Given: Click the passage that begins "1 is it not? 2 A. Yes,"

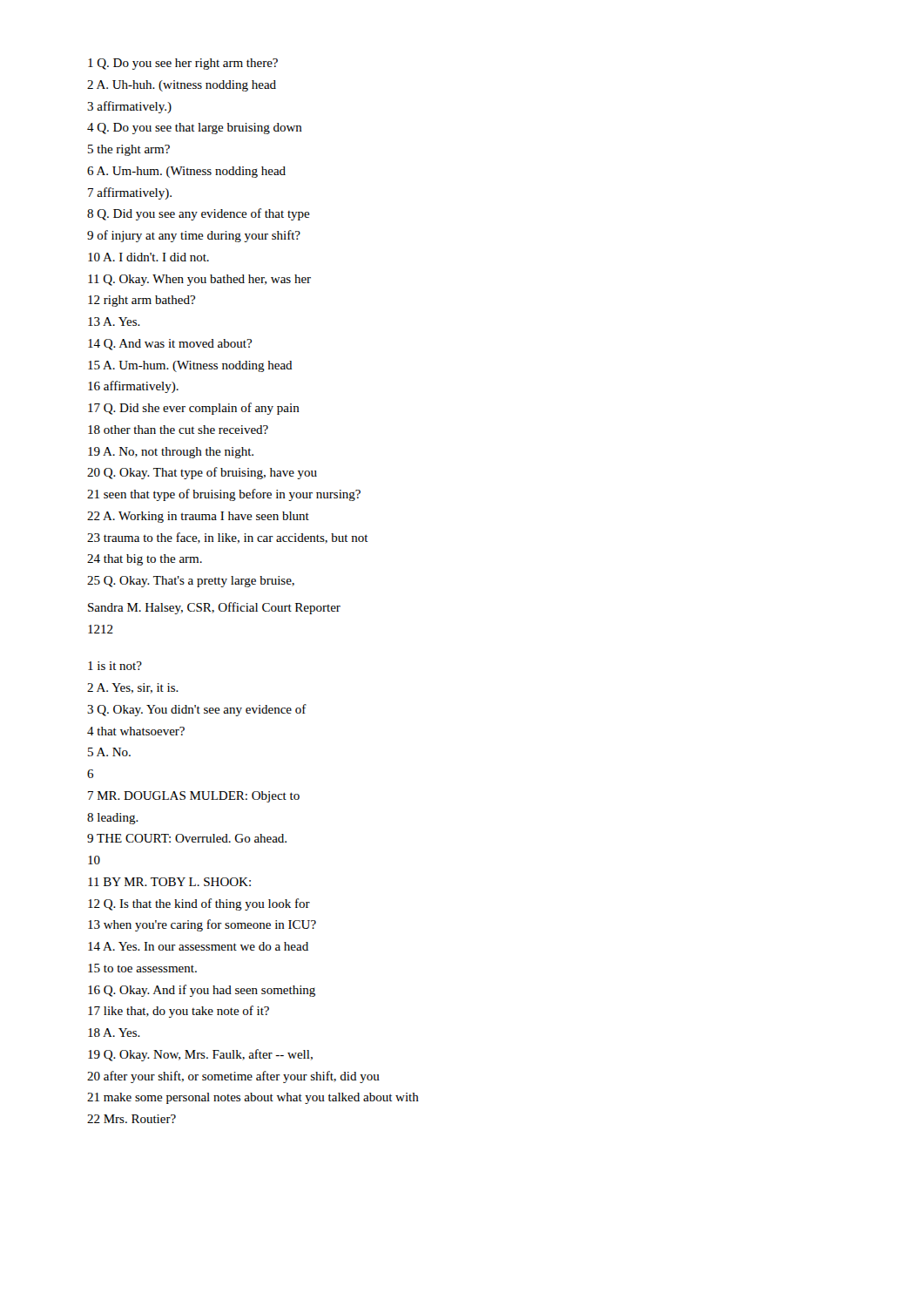Looking at the screenshot, I should pos(115,666).
